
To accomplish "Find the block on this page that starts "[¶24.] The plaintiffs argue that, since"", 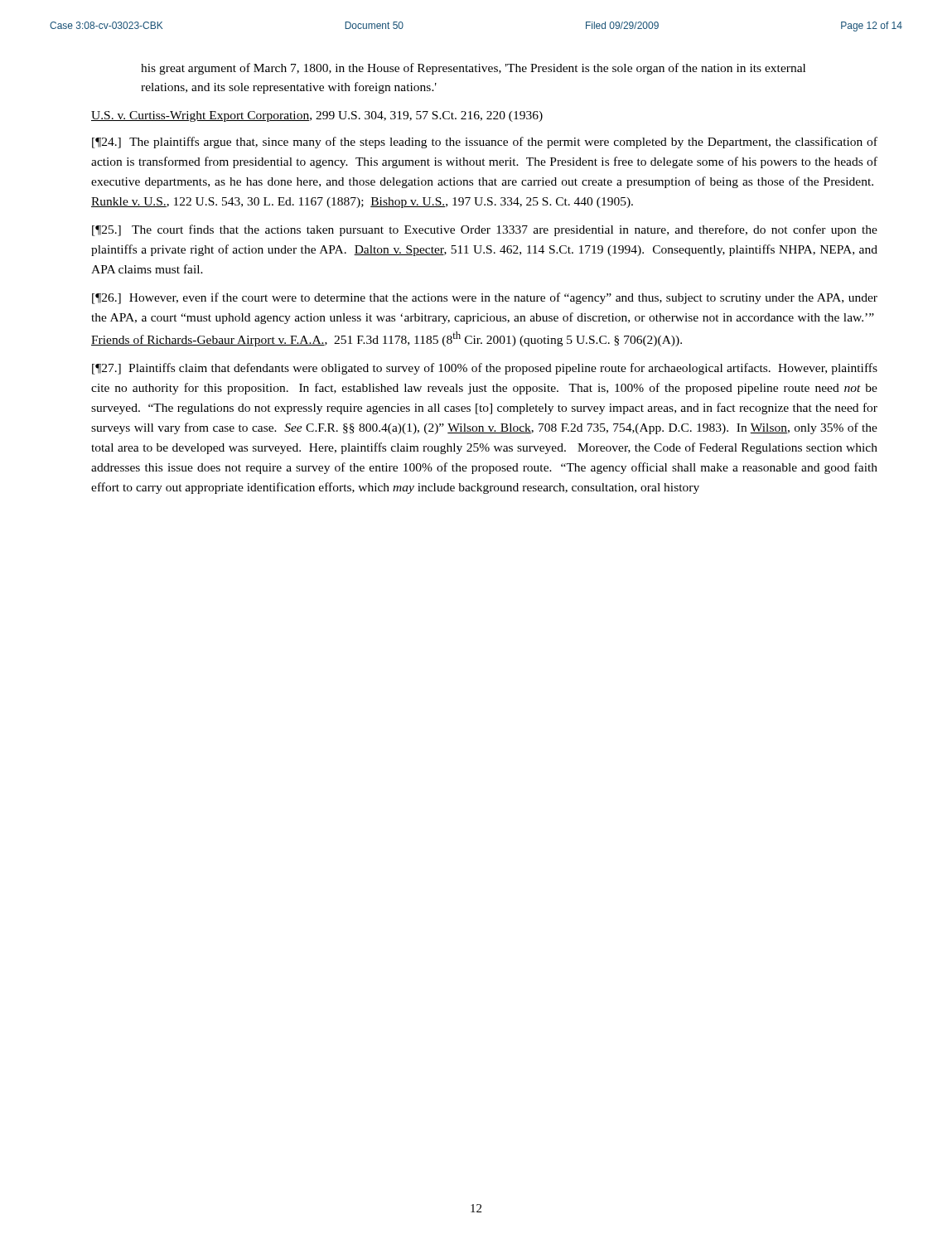I will [x=484, y=171].
